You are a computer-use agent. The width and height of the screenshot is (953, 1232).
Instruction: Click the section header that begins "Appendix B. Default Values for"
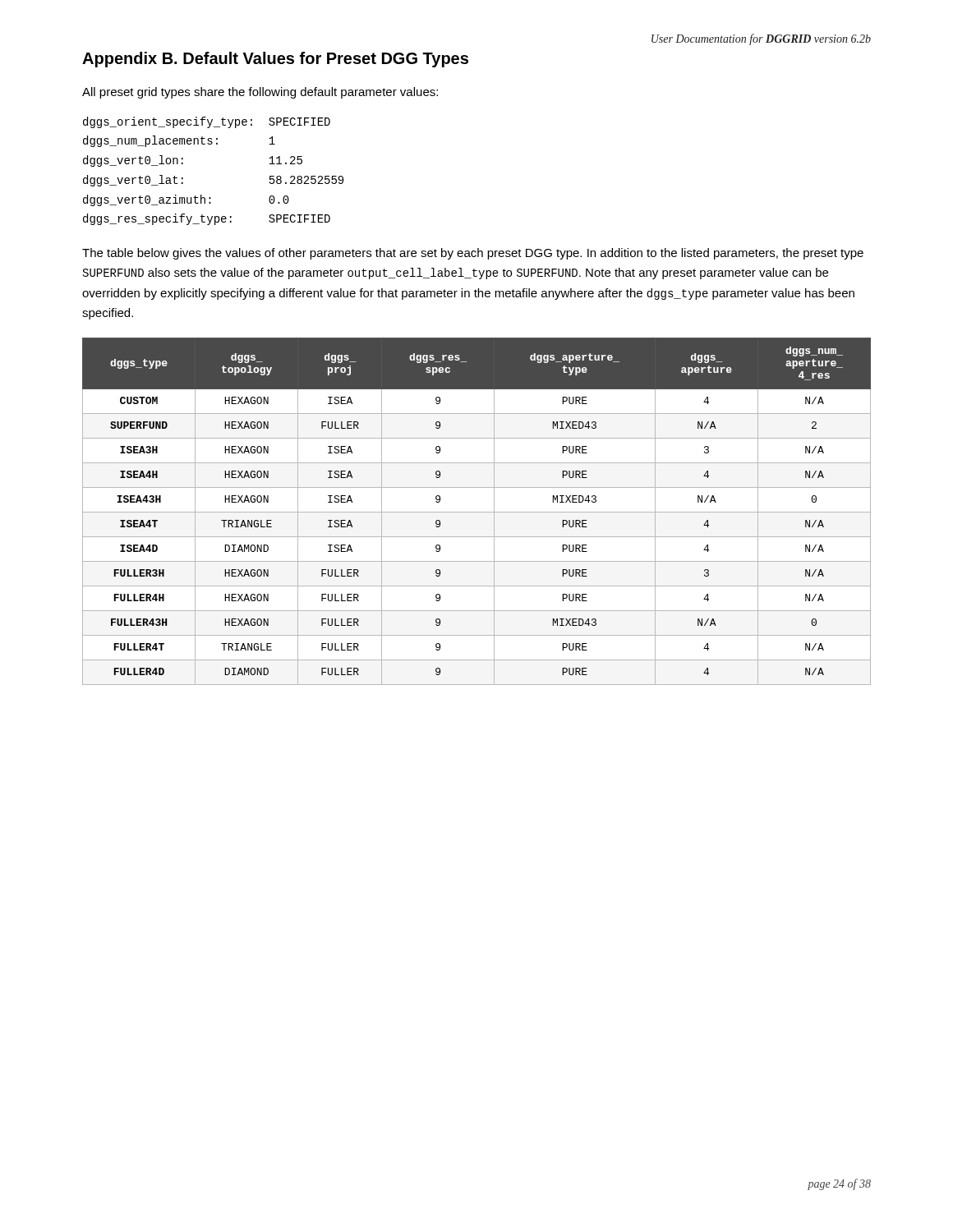tap(276, 58)
